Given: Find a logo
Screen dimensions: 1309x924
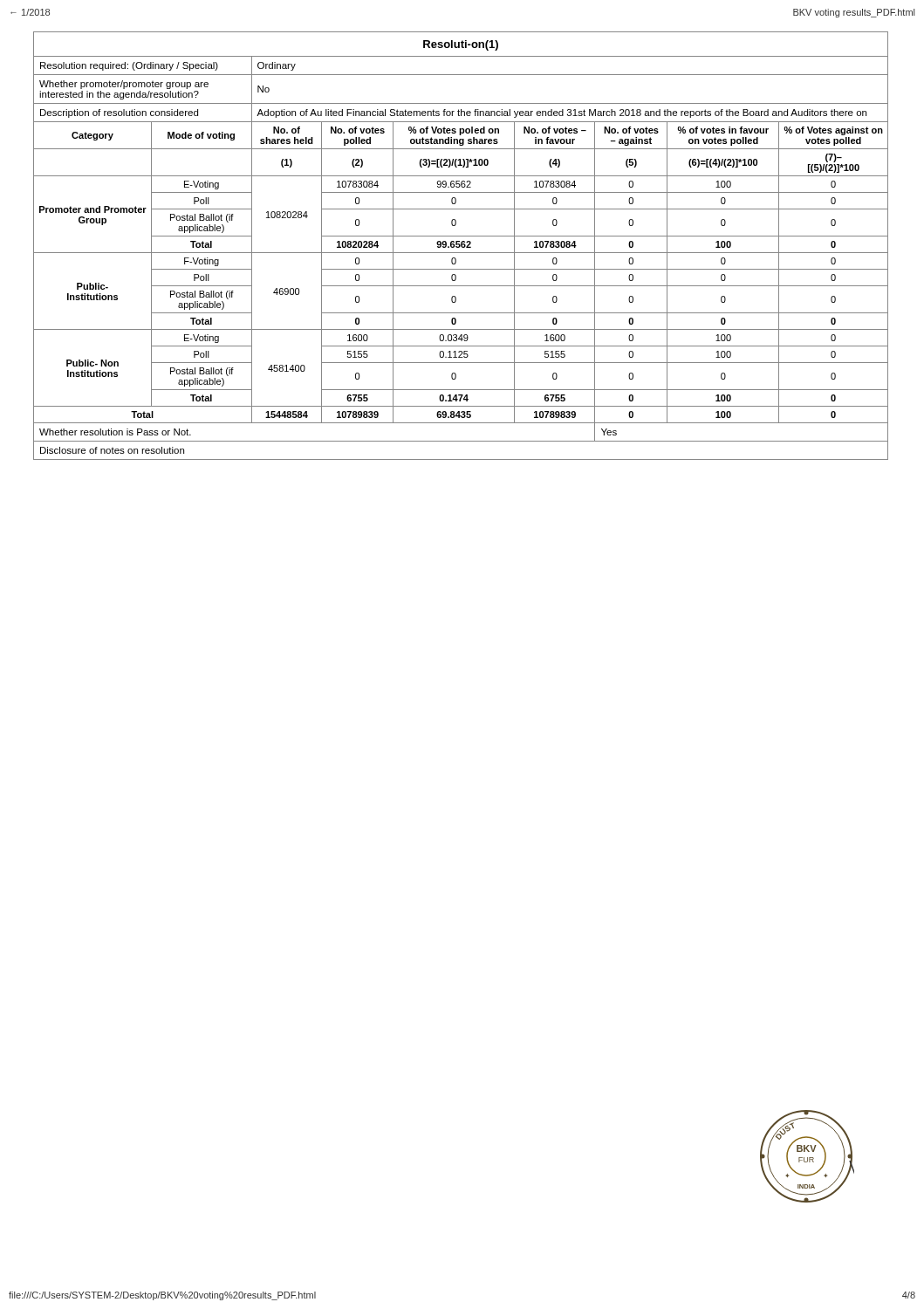Looking at the screenshot, I should coord(806,1156).
